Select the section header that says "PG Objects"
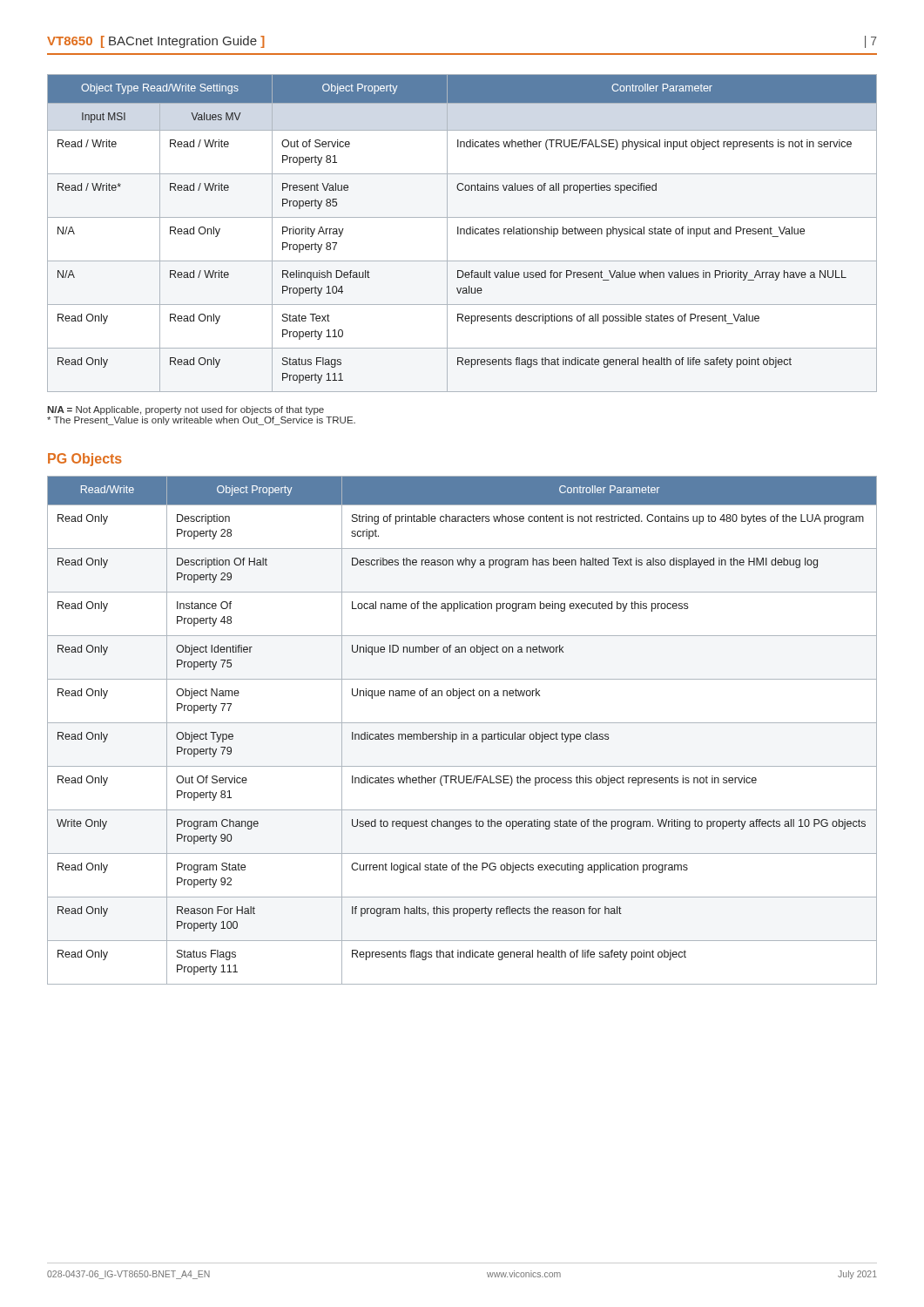This screenshot has width=924, height=1307. (x=85, y=459)
